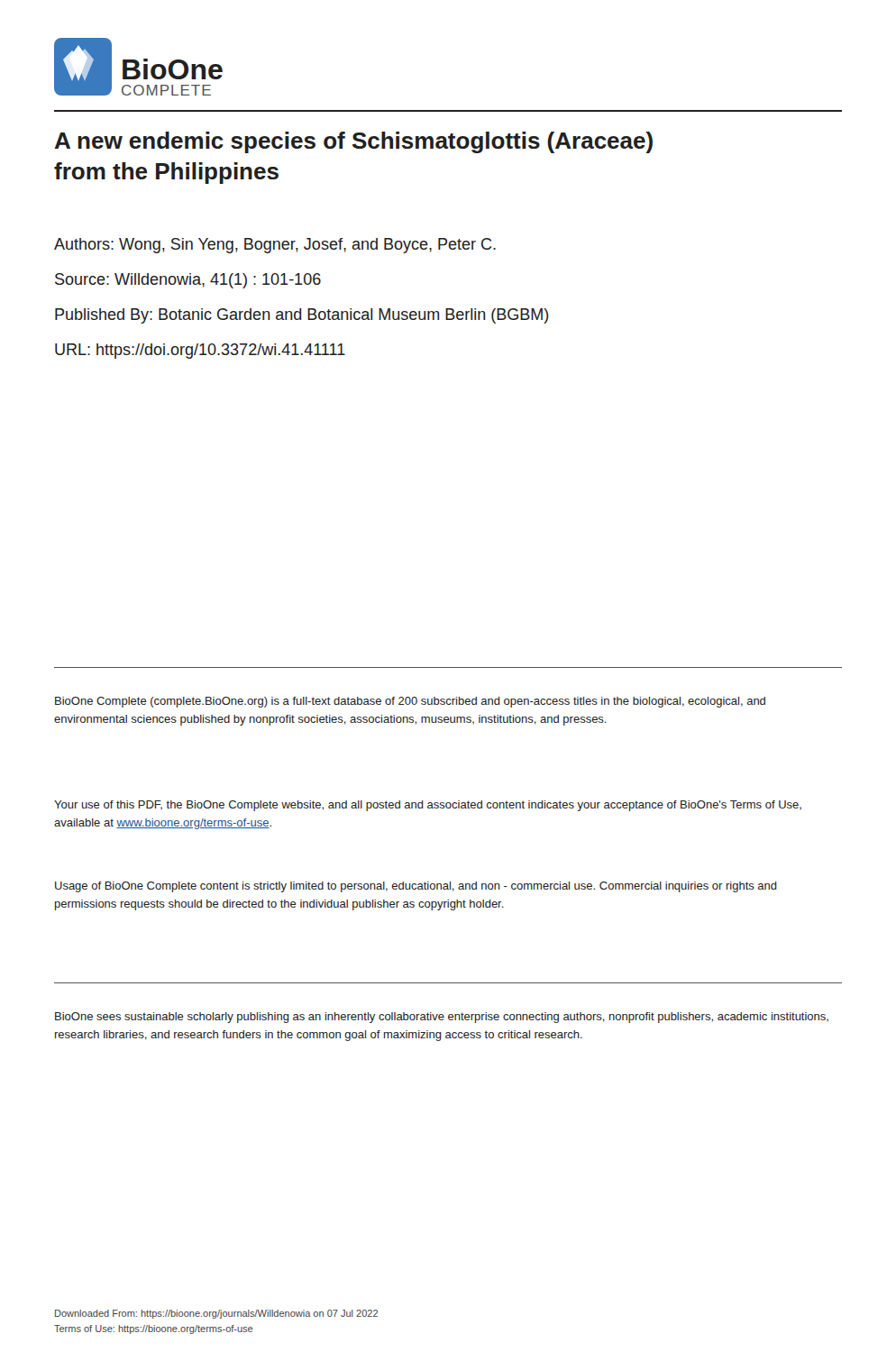Select the block starting "A new endemic species"
Screen dimensions: 1352x896
(x=448, y=157)
